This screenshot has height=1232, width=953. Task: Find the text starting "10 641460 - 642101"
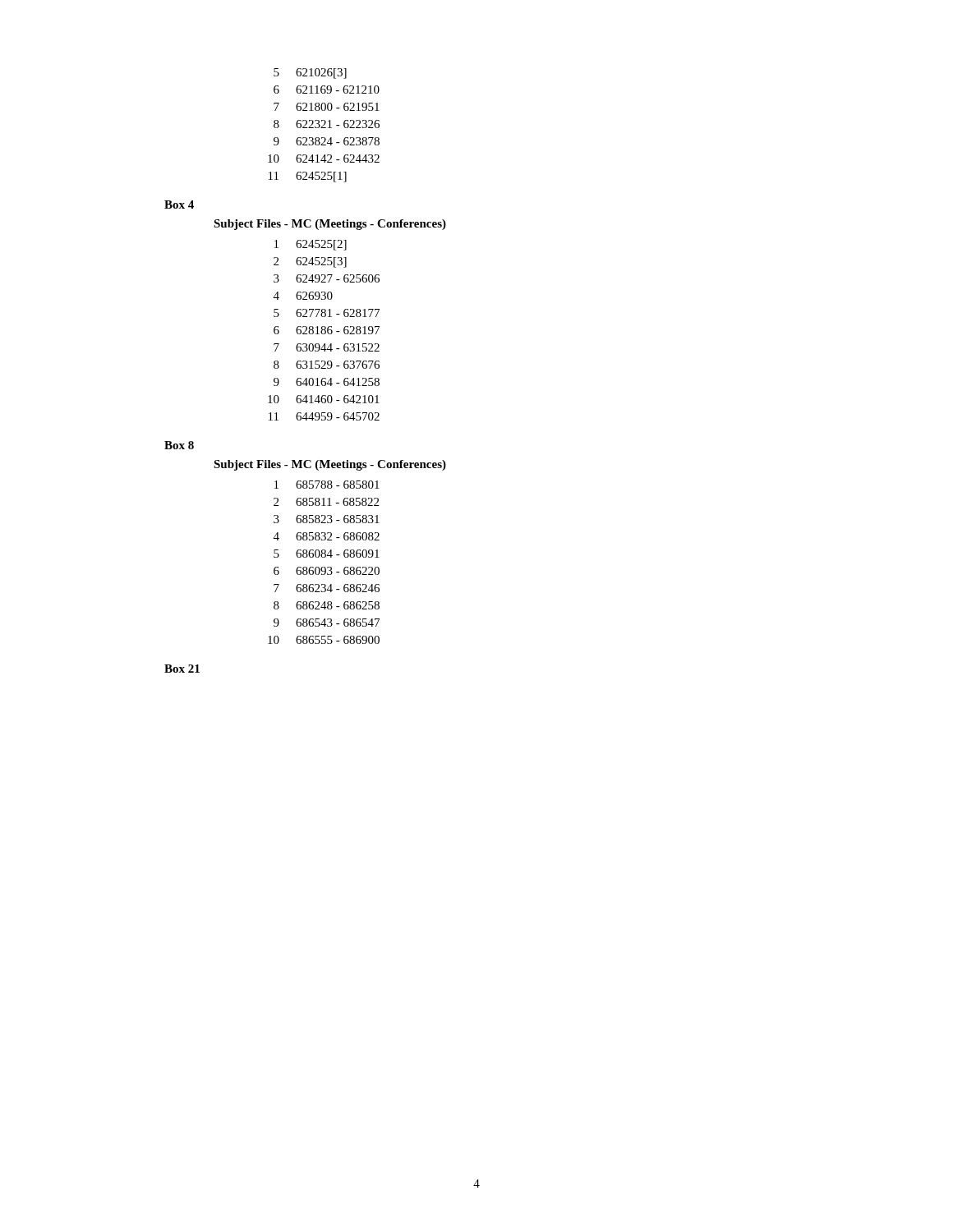[324, 399]
